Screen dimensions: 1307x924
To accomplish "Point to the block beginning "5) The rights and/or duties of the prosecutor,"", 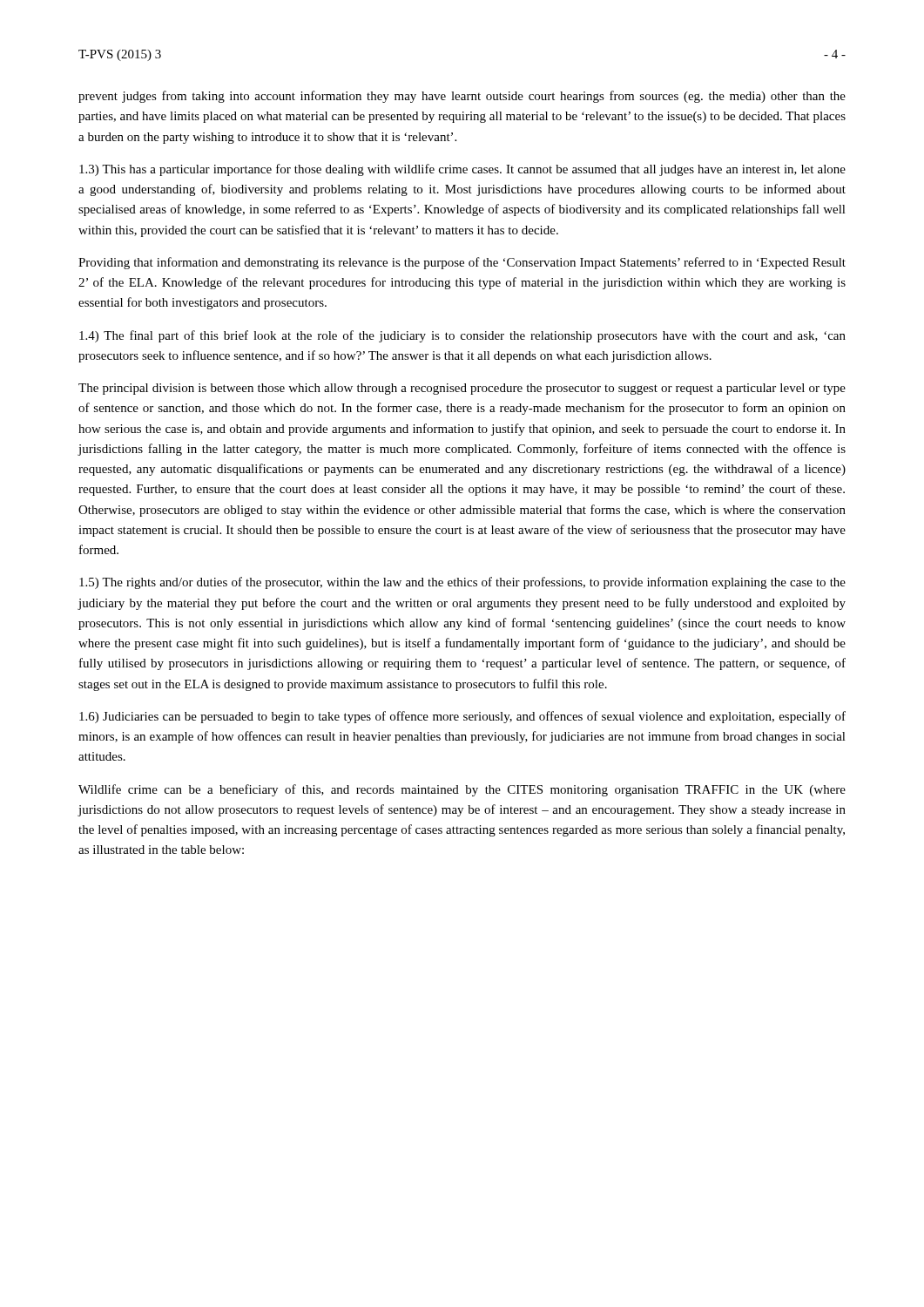I will click(462, 633).
